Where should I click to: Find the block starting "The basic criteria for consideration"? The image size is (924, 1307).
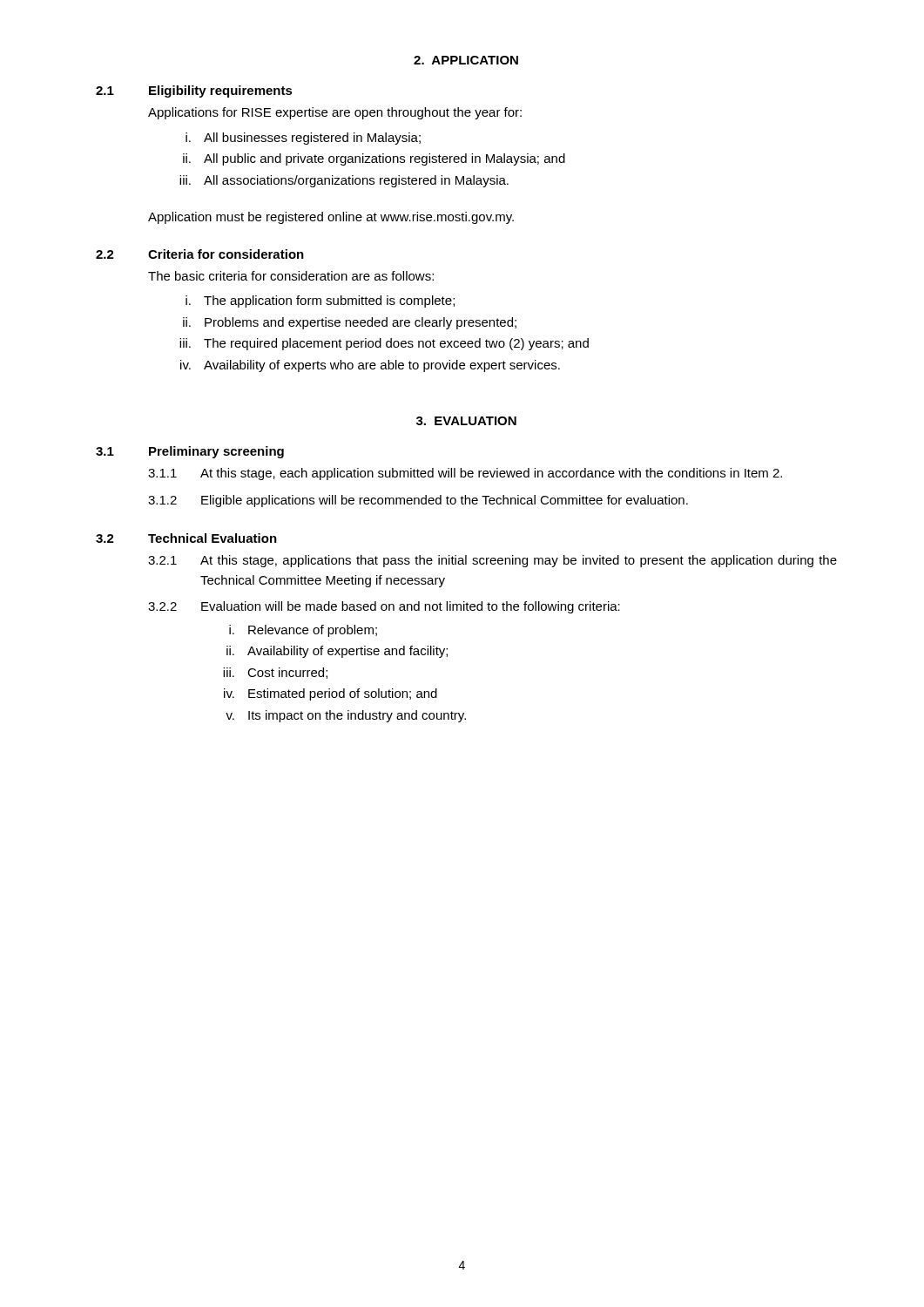(291, 275)
